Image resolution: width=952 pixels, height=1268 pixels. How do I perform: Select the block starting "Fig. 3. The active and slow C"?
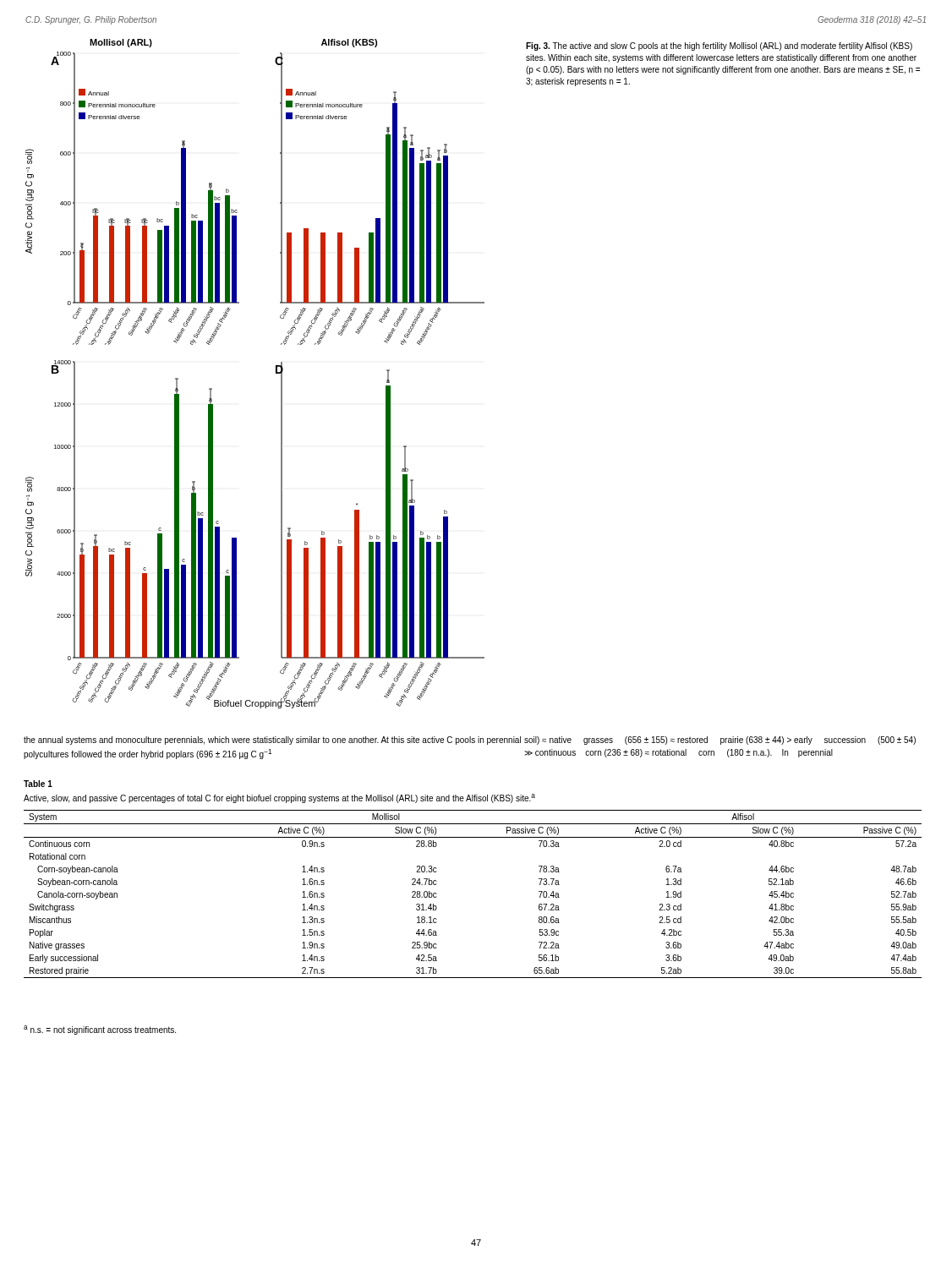(723, 64)
